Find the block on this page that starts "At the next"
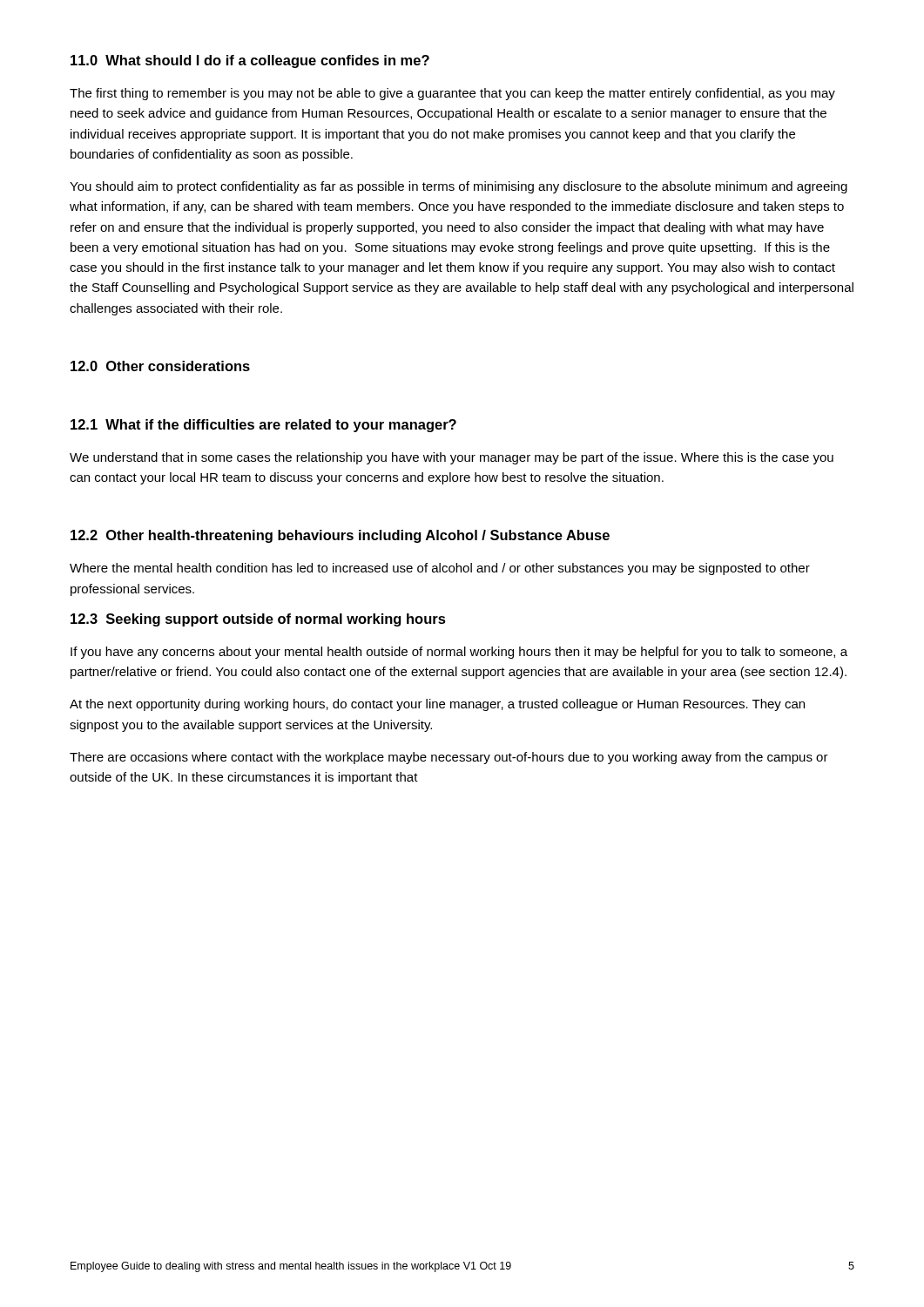Image resolution: width=924 pixels, height=1307 pixels. click(x=438, y=714)
